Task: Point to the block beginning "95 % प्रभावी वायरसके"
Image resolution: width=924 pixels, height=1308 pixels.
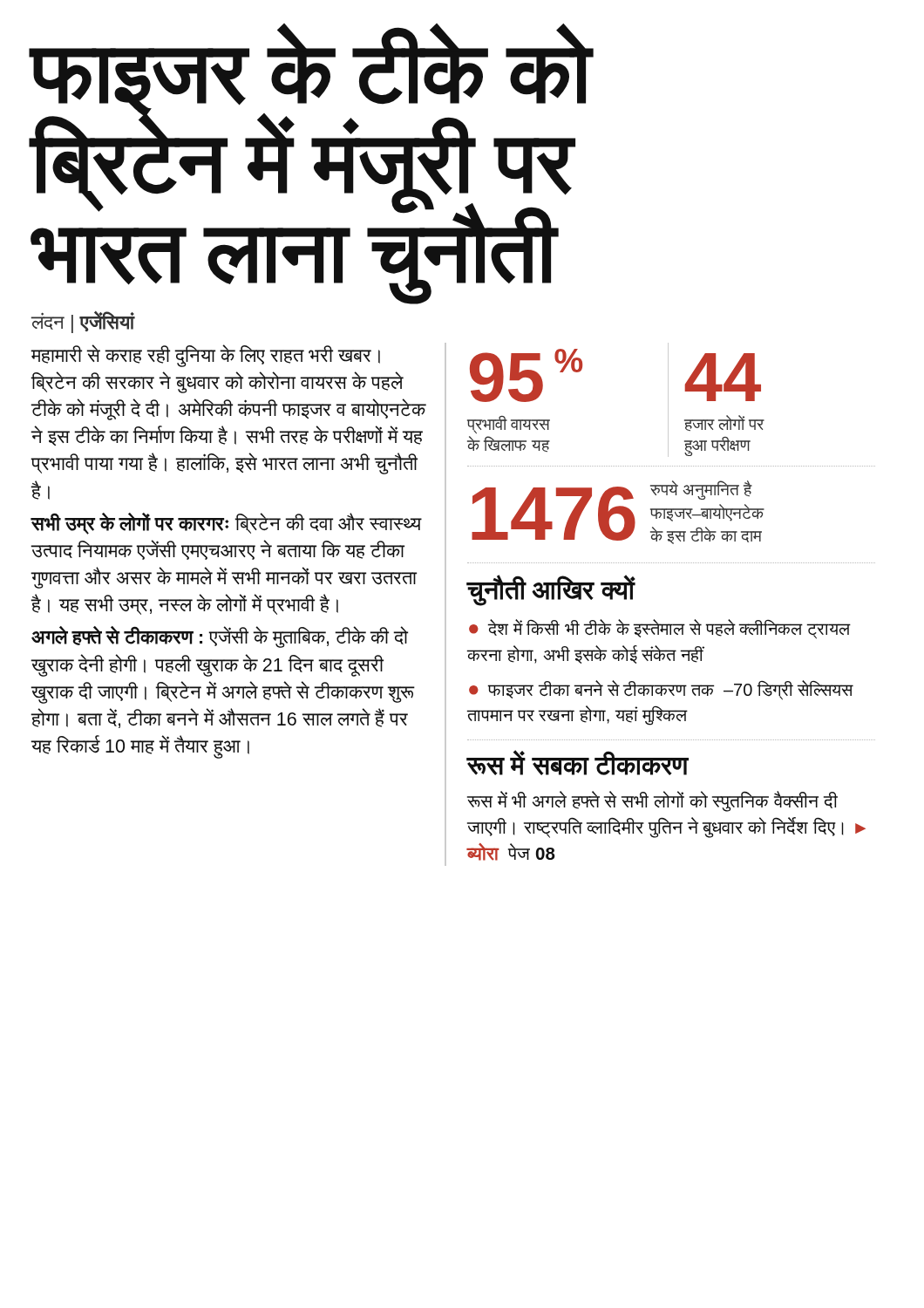Action: (x=671, y=400)
